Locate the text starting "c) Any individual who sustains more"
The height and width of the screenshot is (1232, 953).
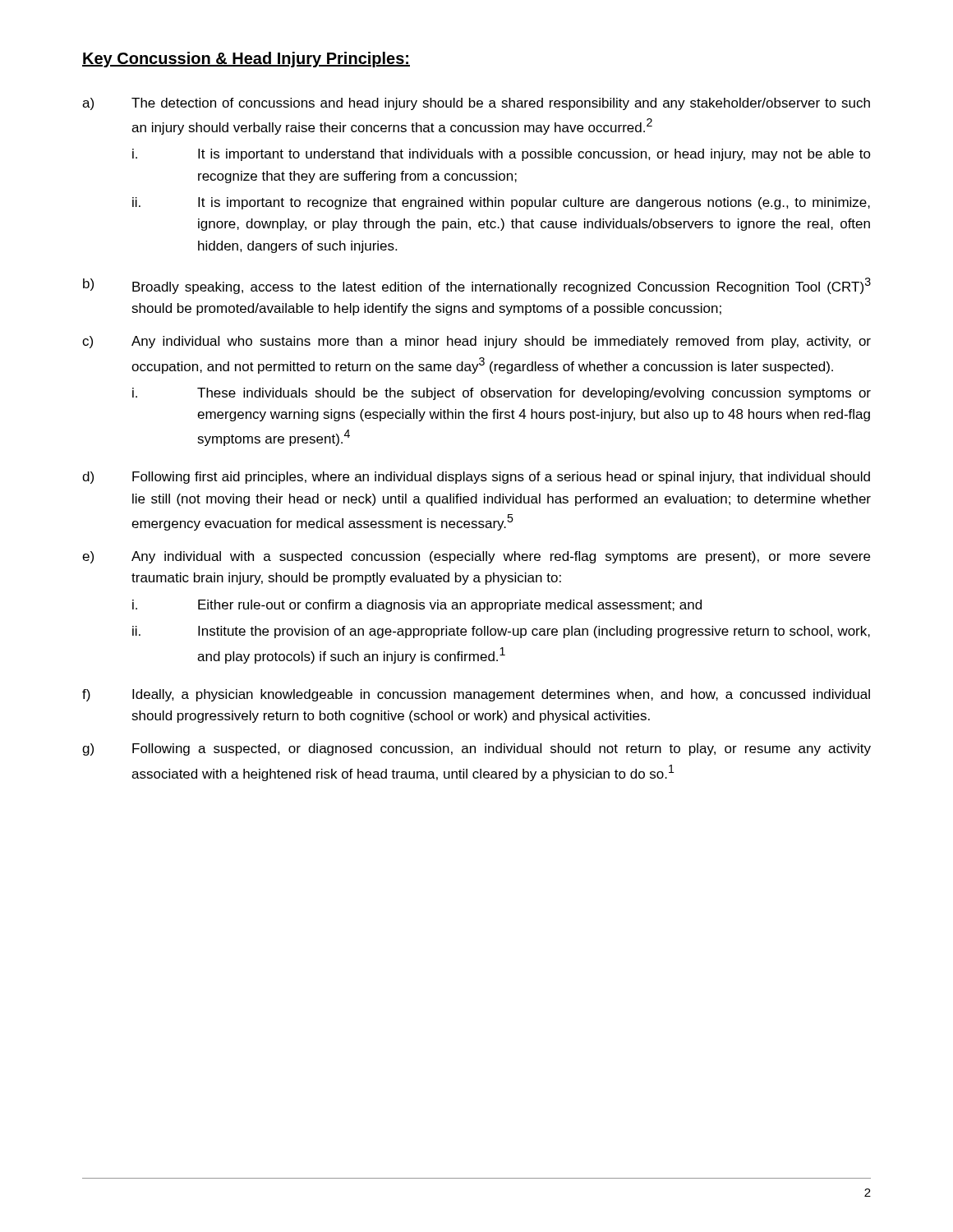(x=476, y=393)
